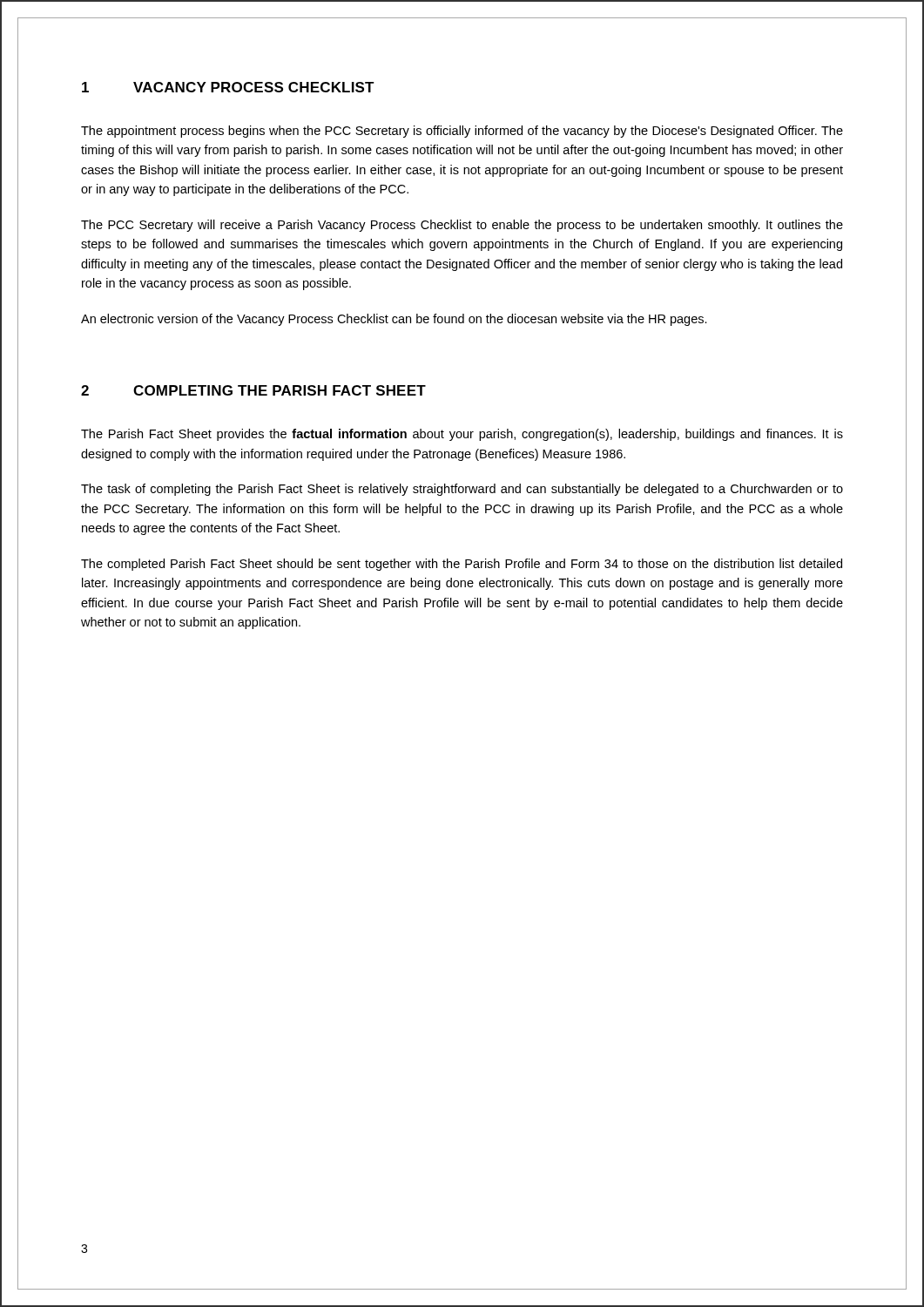
Task: Locate the text block that says "The PCC Secretary will receive a"
Action: tap(462, 254)
